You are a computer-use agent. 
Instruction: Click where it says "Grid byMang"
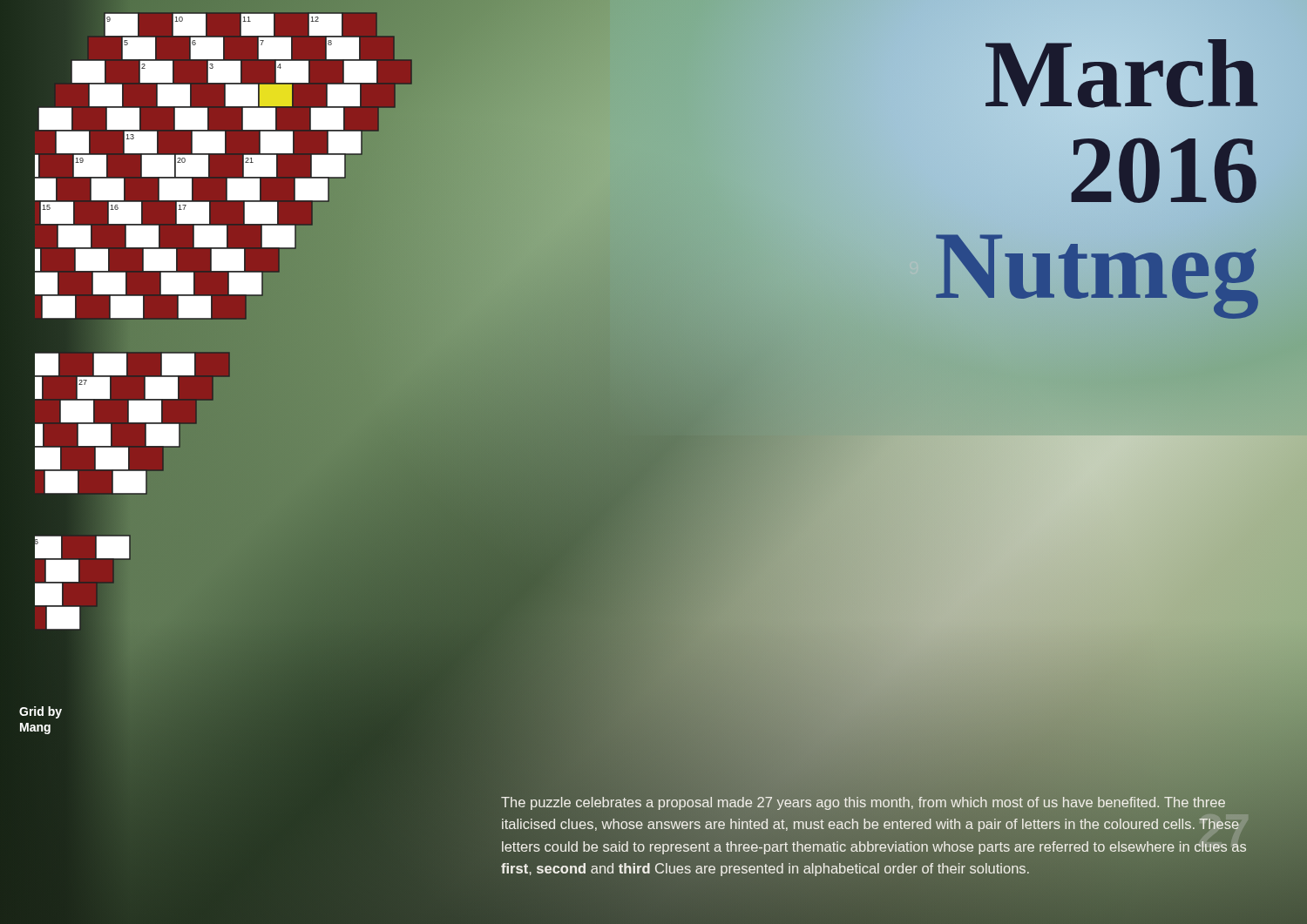pos(41,719)
